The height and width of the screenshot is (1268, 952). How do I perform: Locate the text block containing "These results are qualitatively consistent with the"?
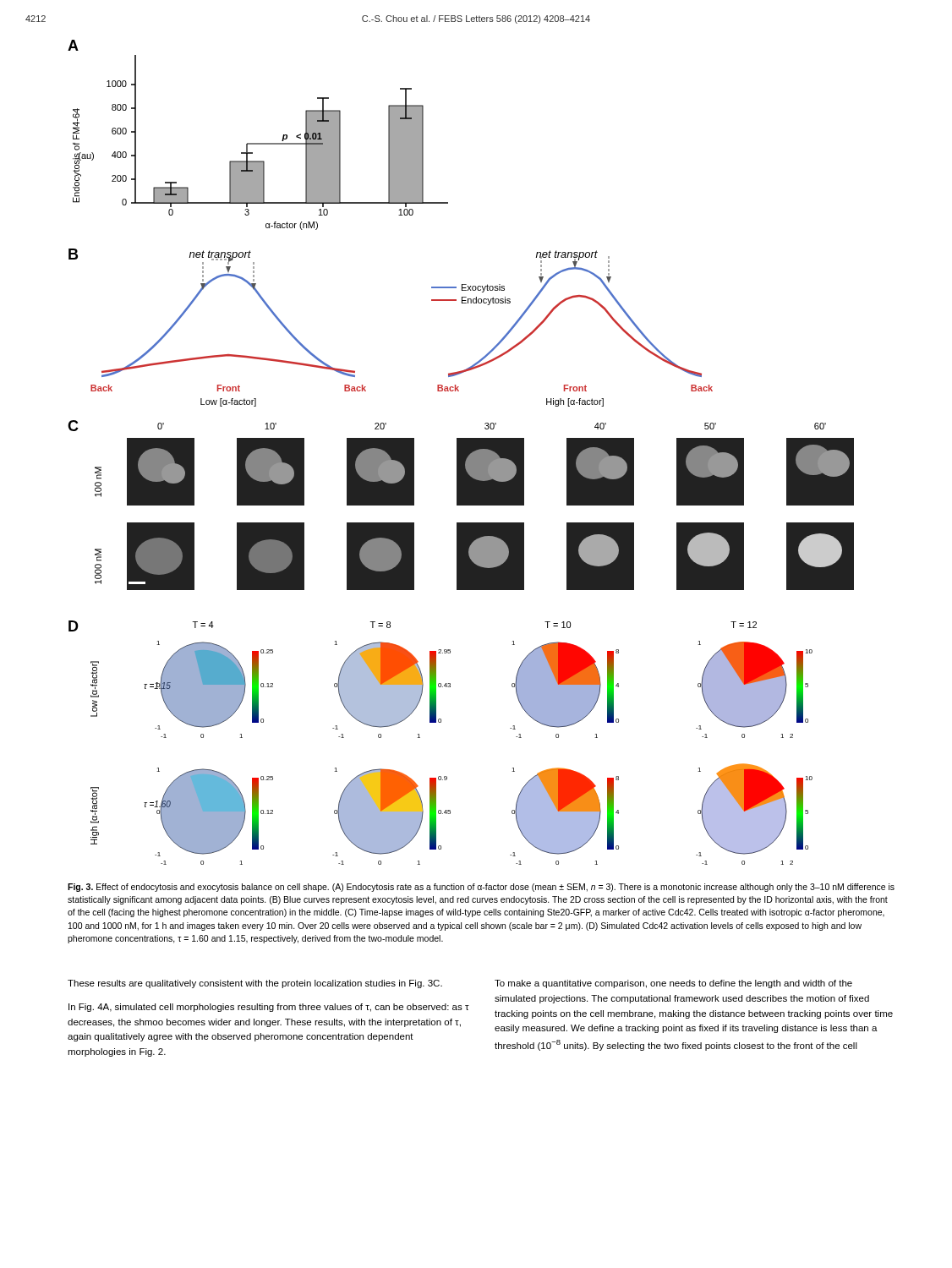pos(268,1018)
